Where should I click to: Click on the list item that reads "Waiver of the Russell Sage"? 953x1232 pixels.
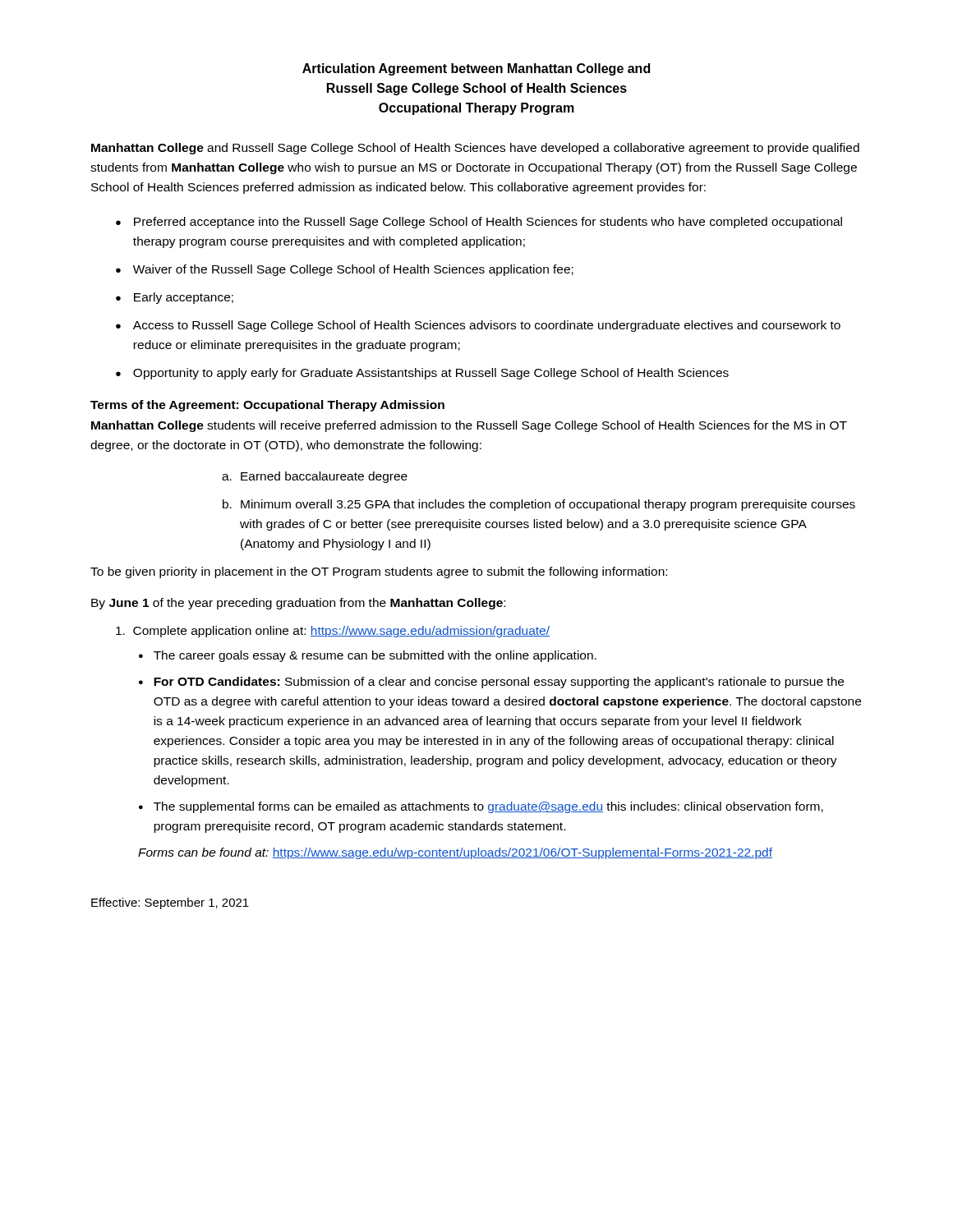[x=354, y=269]
